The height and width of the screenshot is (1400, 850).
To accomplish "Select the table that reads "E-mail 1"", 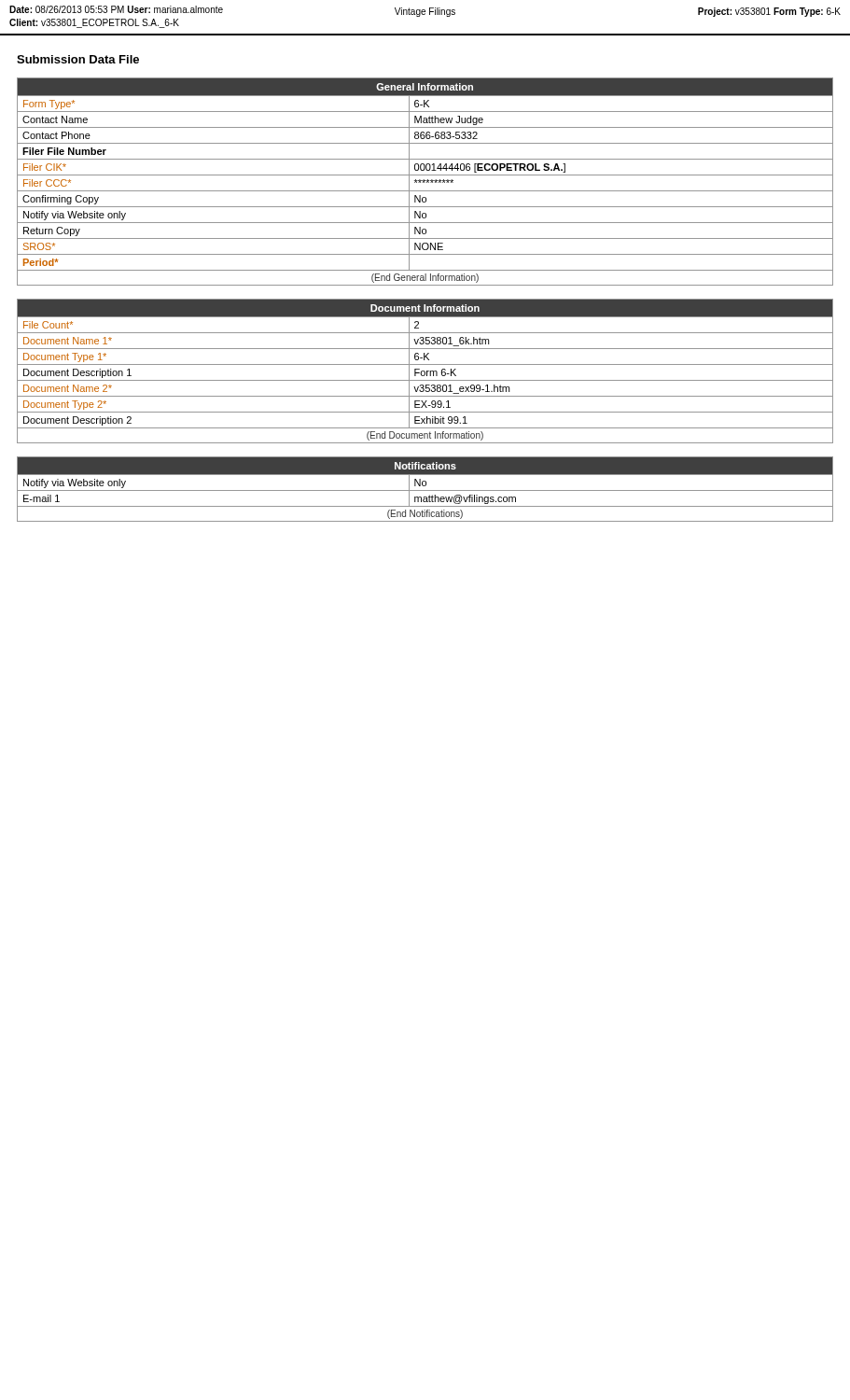I will [x=425, y=489].
